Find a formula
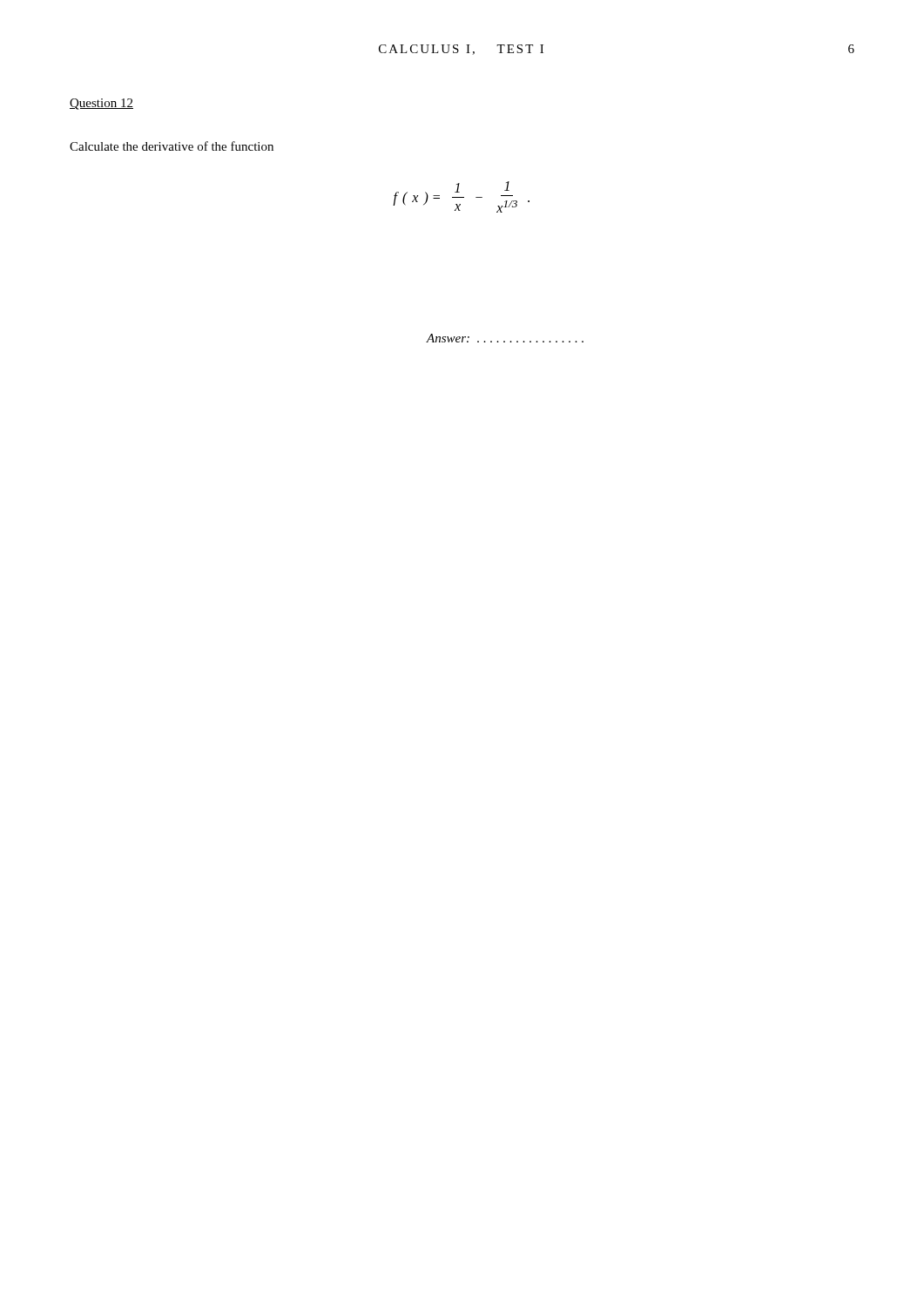Viewport: 924px width, 1307px height. pyautogui.click(x=462, y=198)
